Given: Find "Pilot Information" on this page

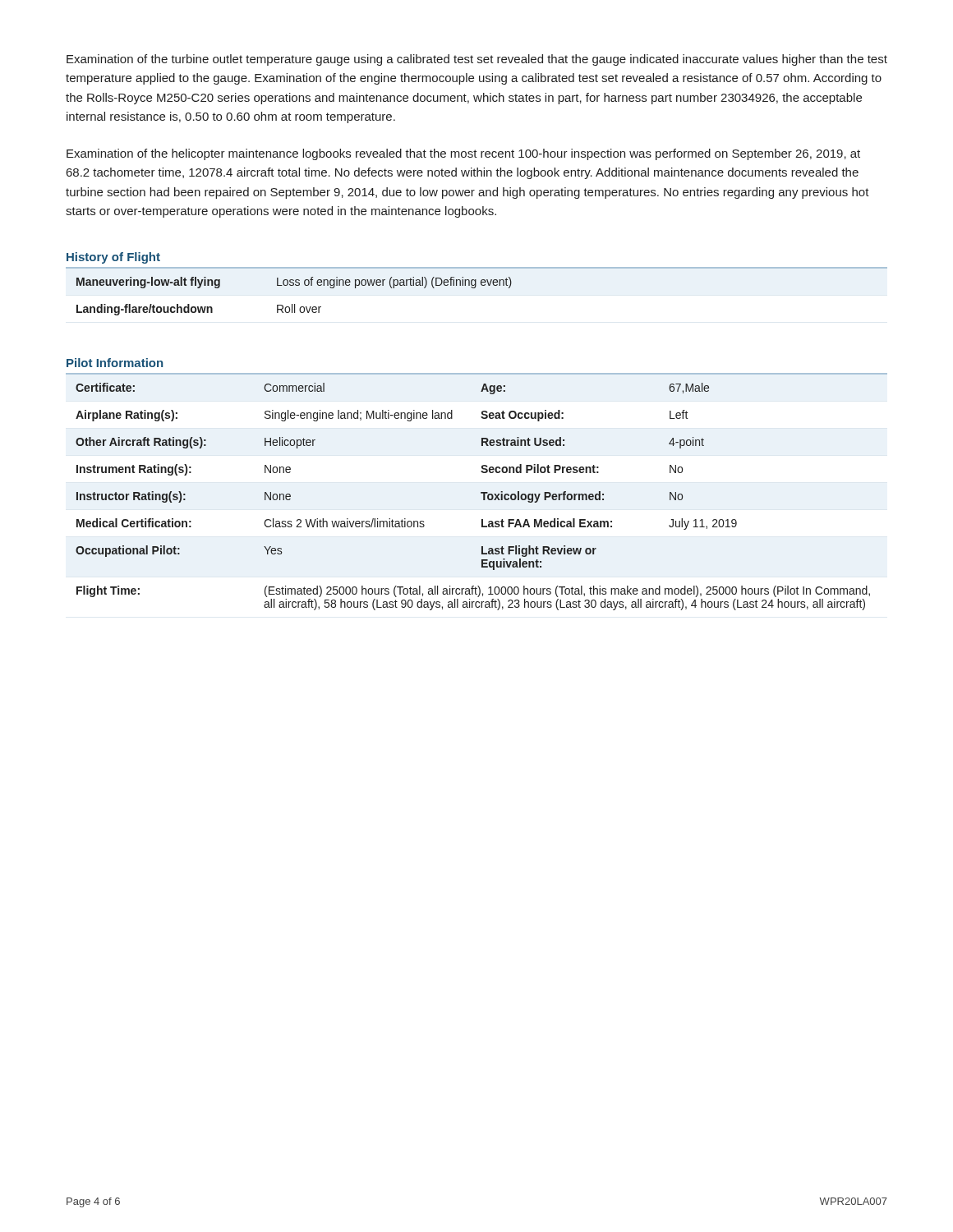Looking at the screenshot, I should pos(115,363).
